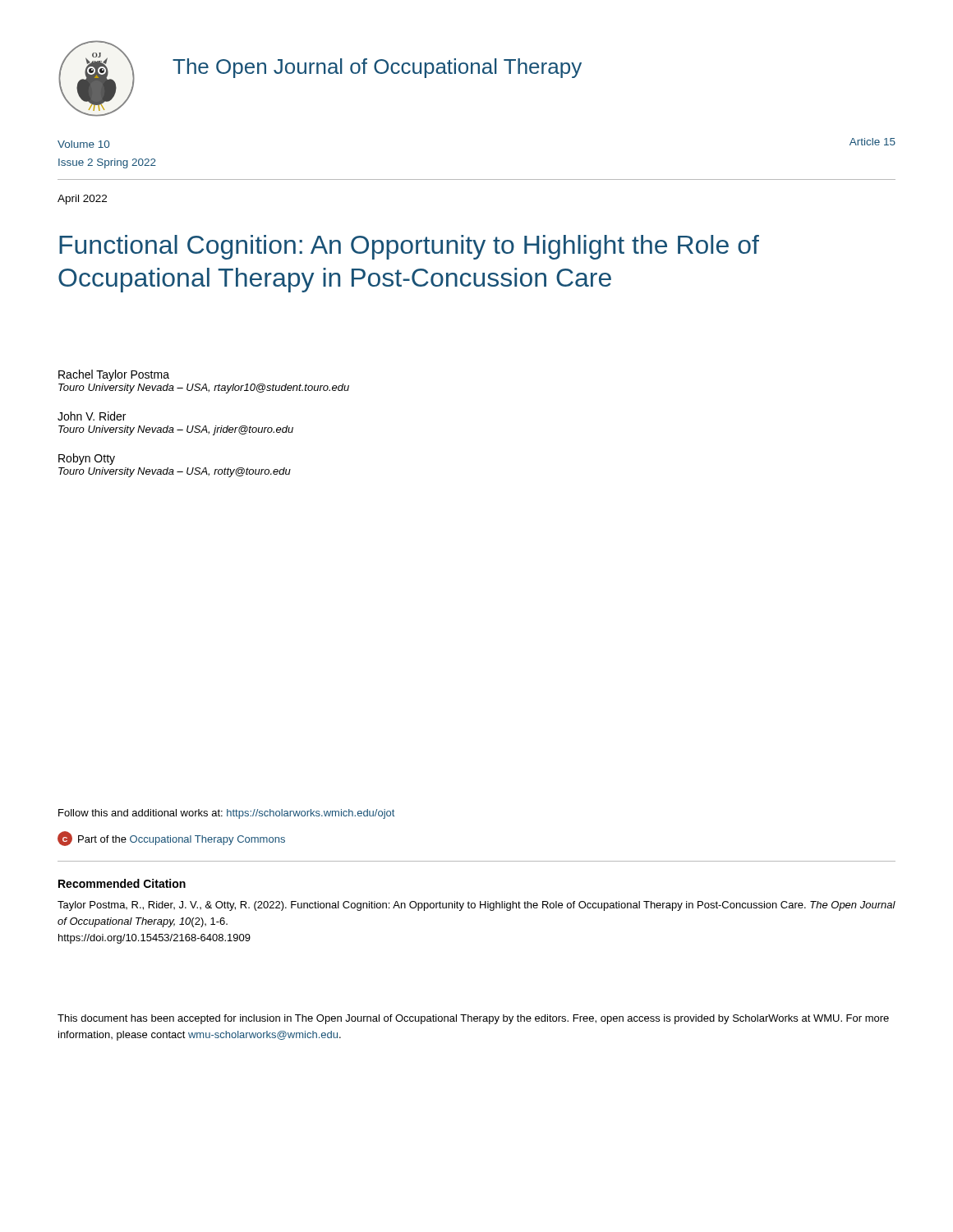Point to the block beginning "This document has"
Image resolution: width=953 pixels, height=1232 pixels.
click(476, 1027)
